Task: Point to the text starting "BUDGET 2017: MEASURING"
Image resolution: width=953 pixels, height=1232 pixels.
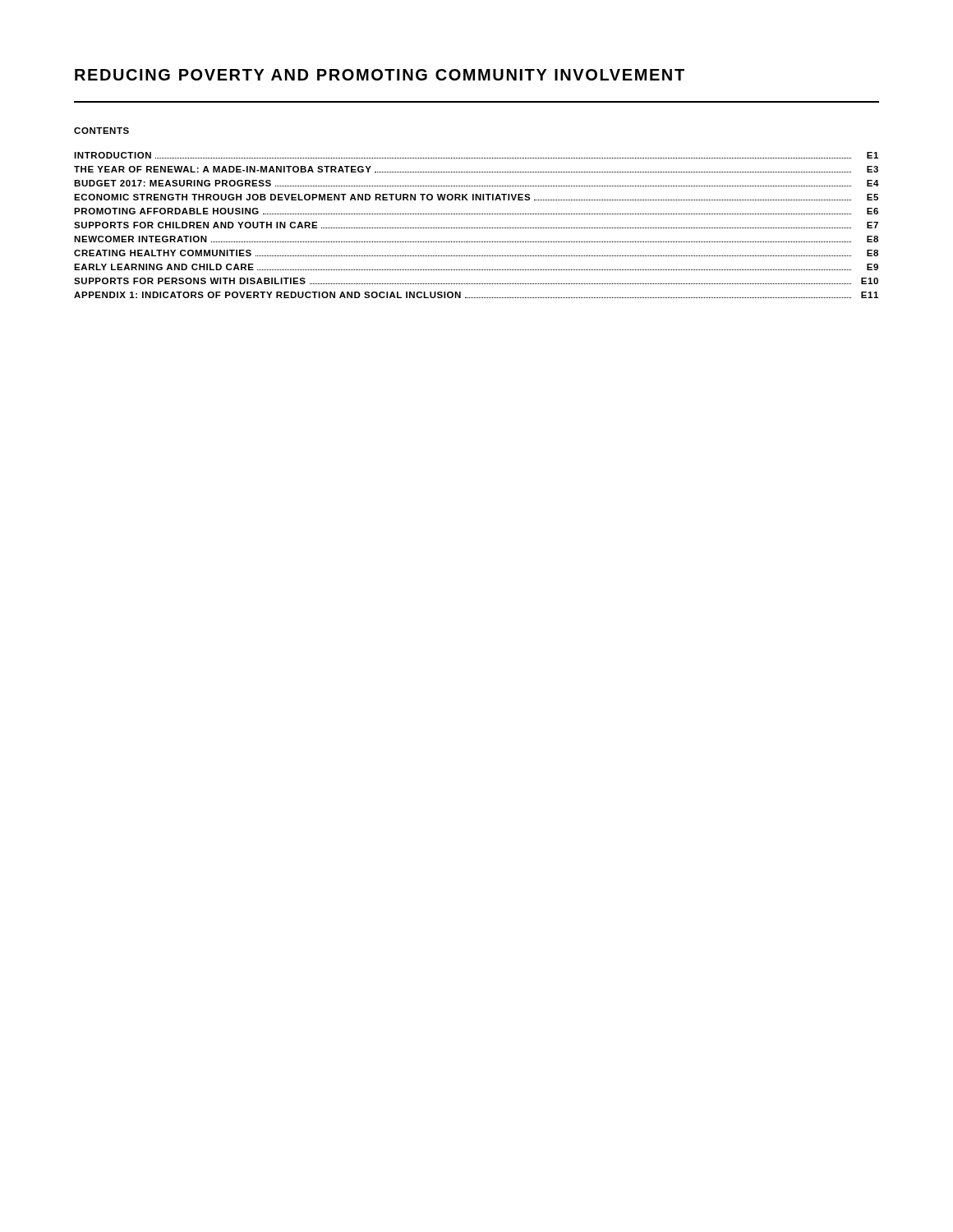Action: [476, 183]
